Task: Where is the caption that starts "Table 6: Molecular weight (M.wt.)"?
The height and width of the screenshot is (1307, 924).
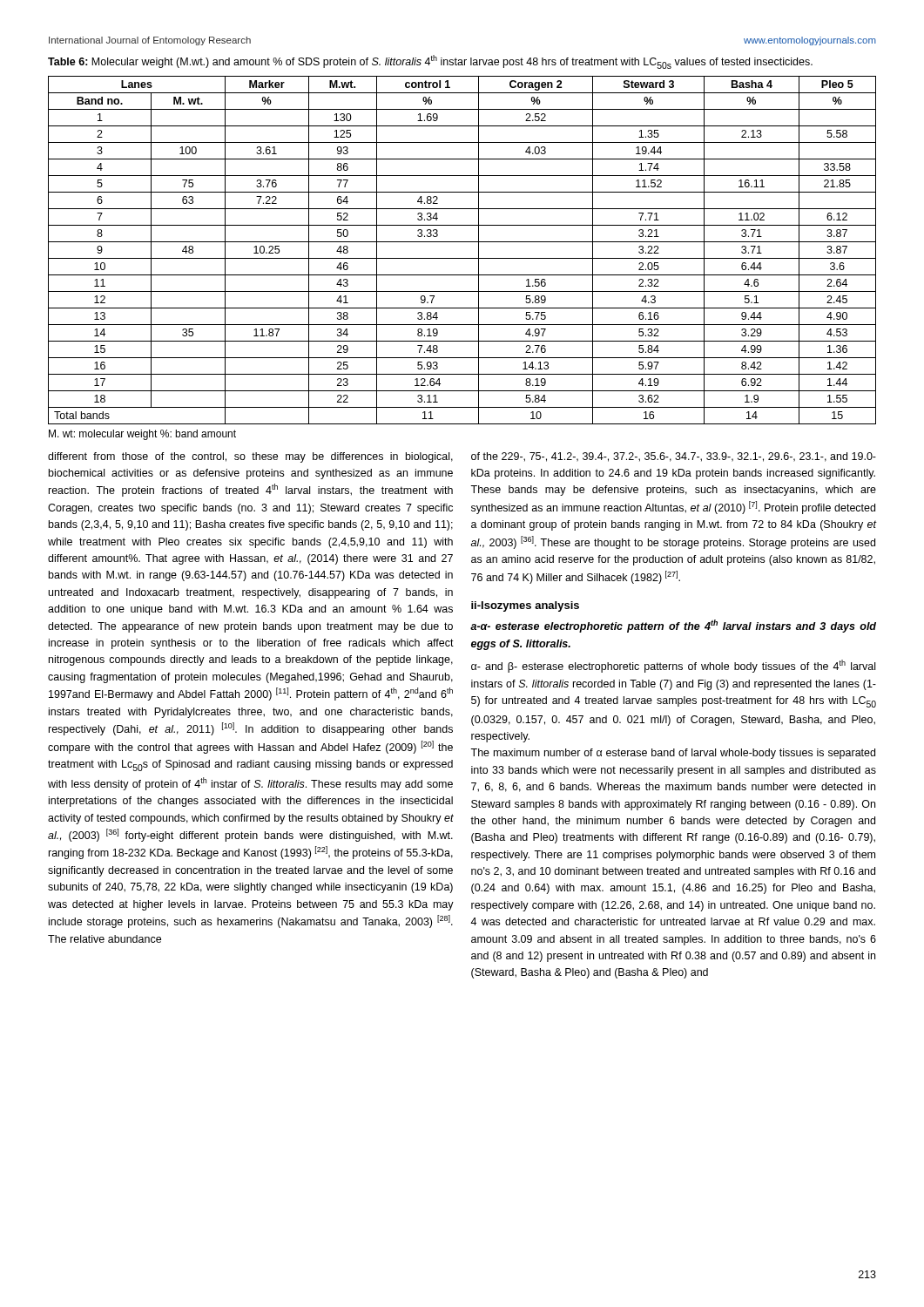Action: pyautogui.click(x=430, y=62)
